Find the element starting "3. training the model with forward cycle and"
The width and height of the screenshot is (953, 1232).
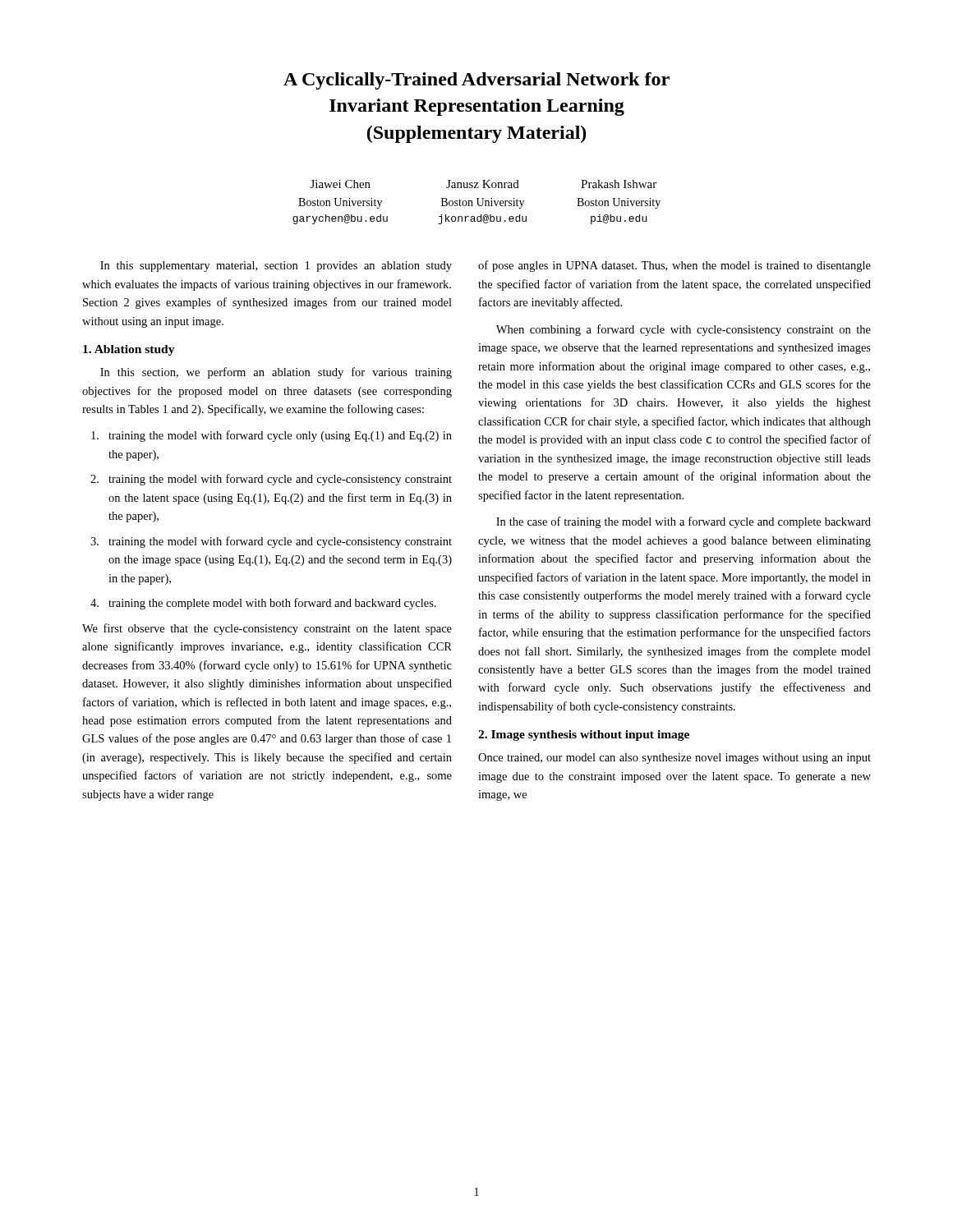point(271,560)
